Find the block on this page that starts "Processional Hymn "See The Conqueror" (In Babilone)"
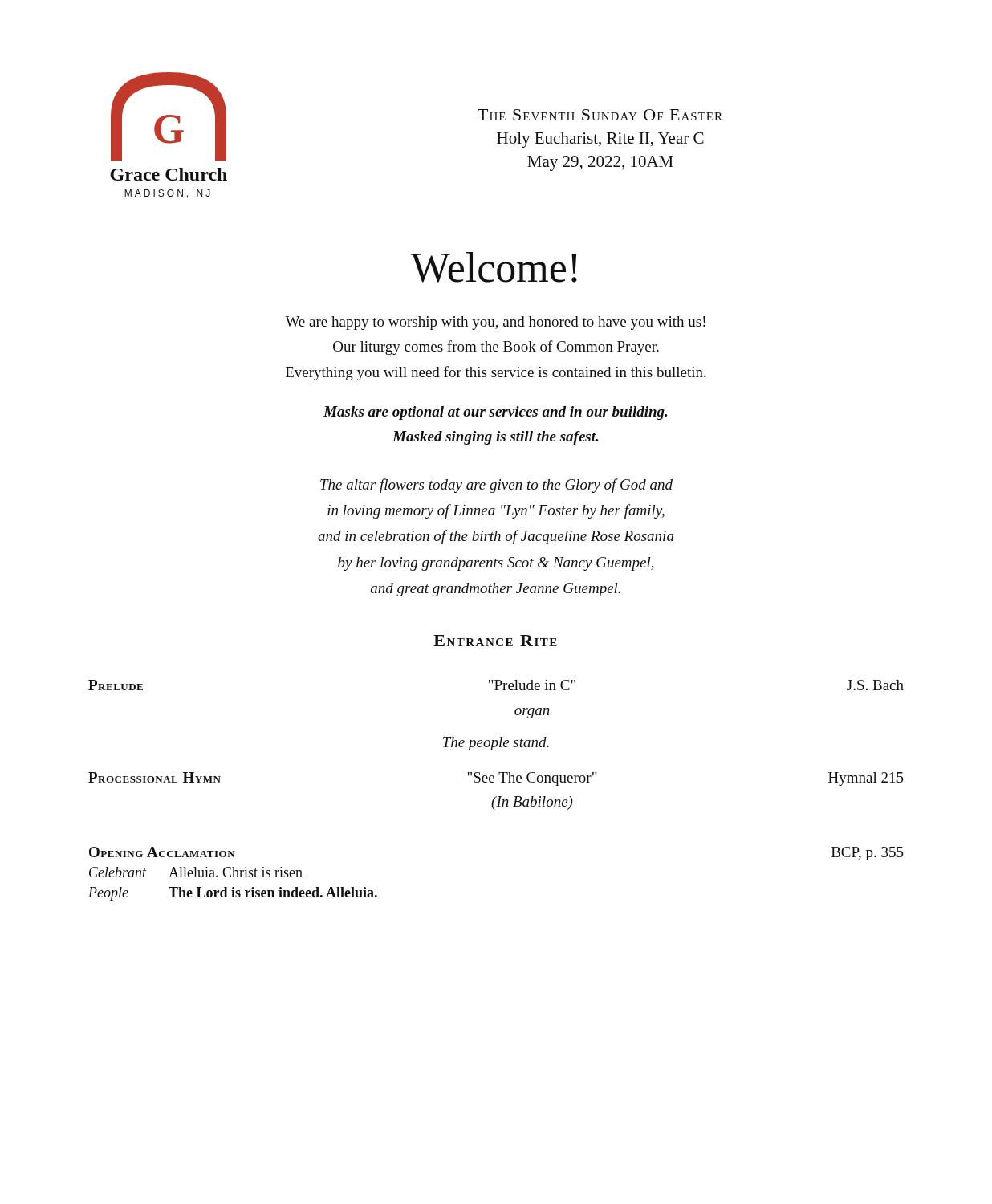992x1204 pixels. coord(496,790)
